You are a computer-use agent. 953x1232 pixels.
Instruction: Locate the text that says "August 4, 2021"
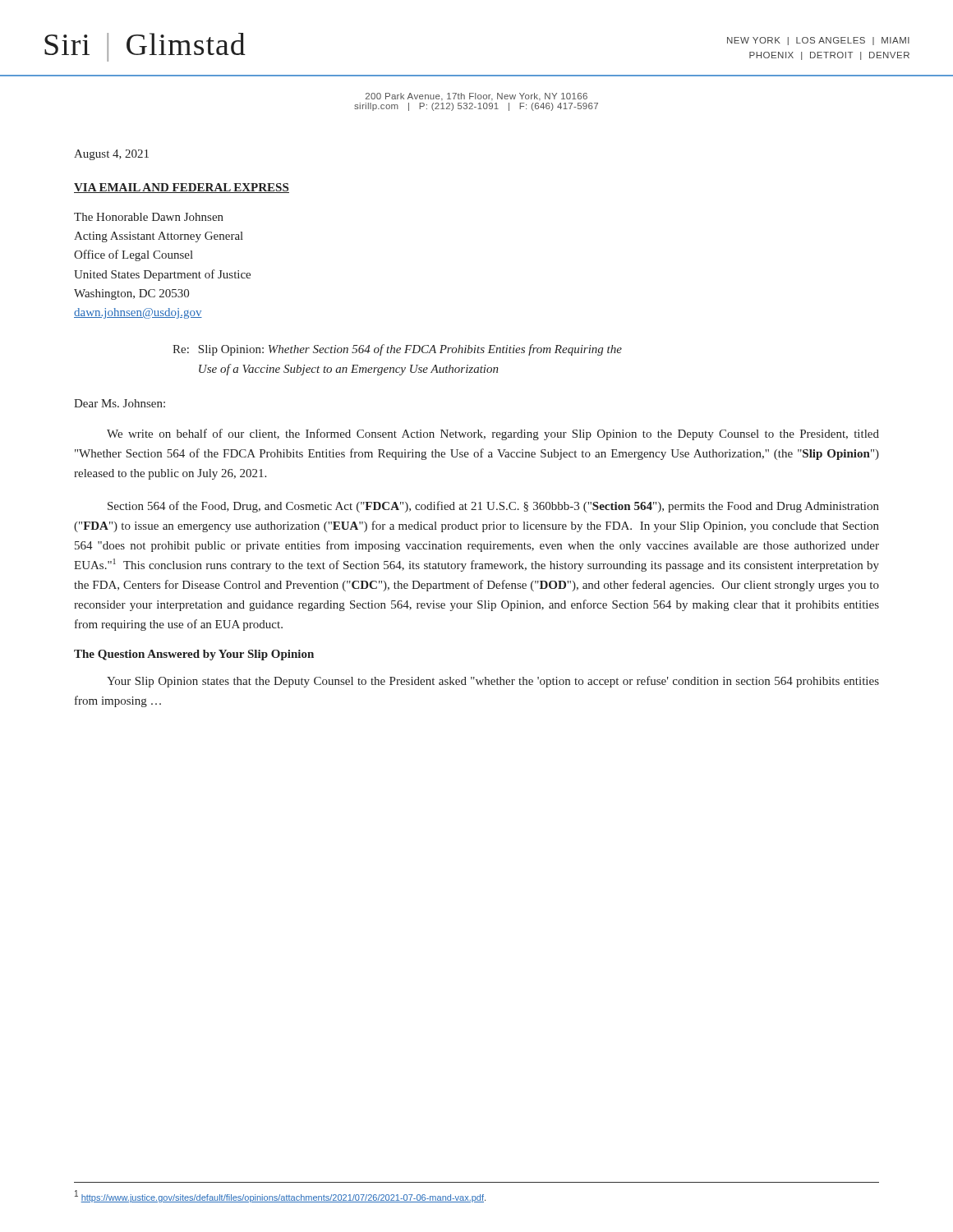pyautogui.click(x=112, y=153)
